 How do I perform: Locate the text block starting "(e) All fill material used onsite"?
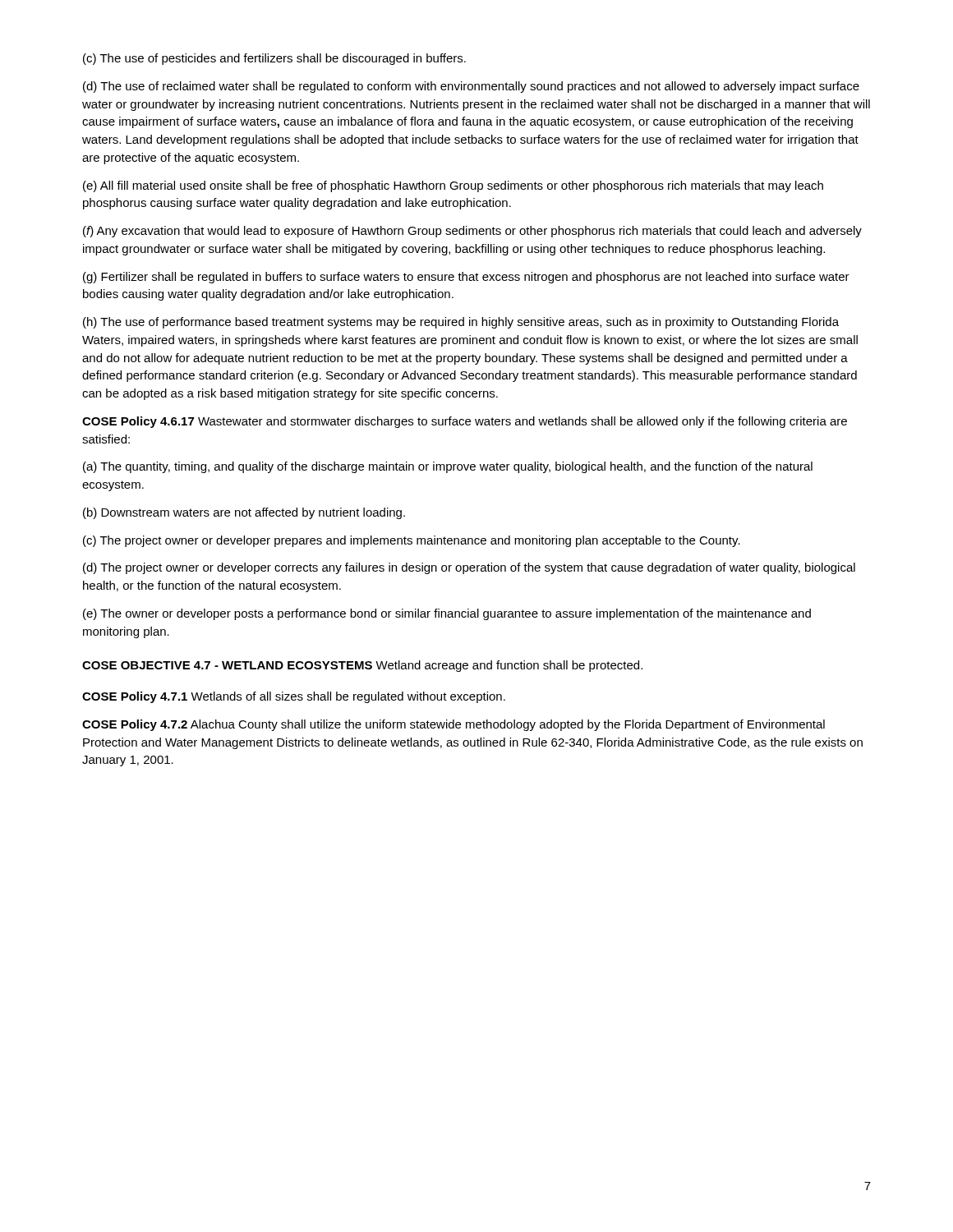[453, 194]
